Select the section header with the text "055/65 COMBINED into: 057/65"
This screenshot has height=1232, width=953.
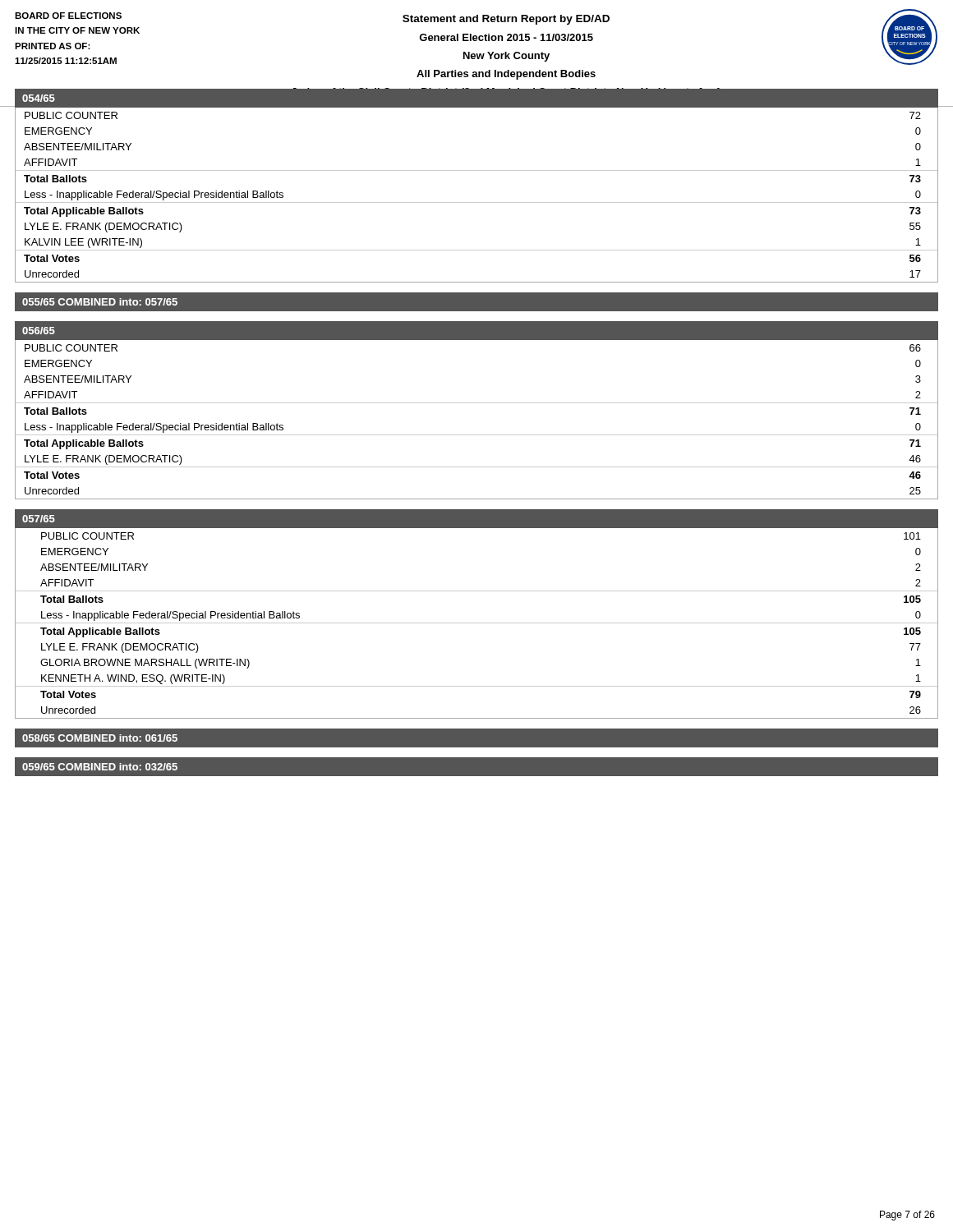pos(100,302)
